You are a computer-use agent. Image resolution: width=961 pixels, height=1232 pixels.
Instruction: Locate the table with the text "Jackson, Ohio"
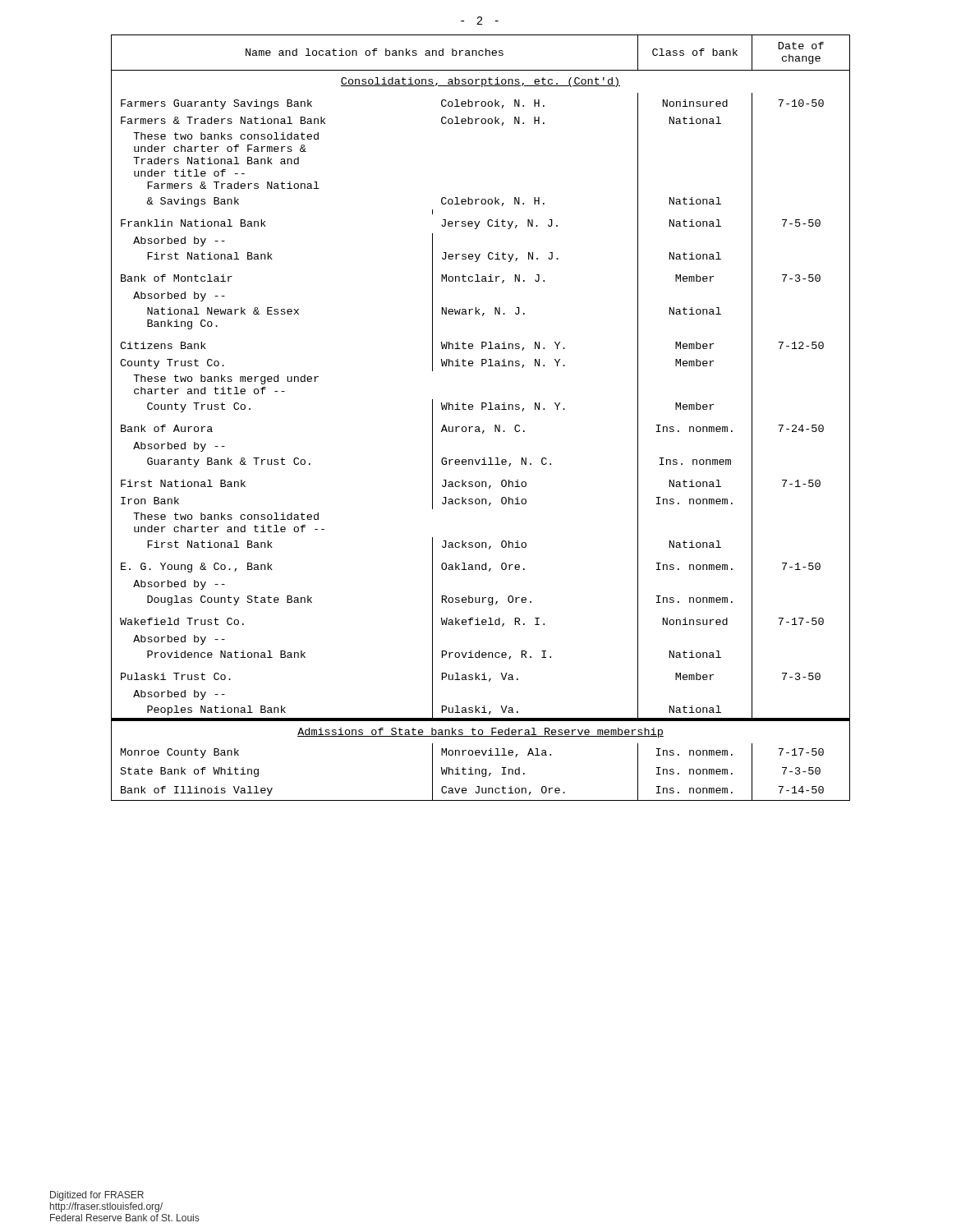(x=480, y=418)
